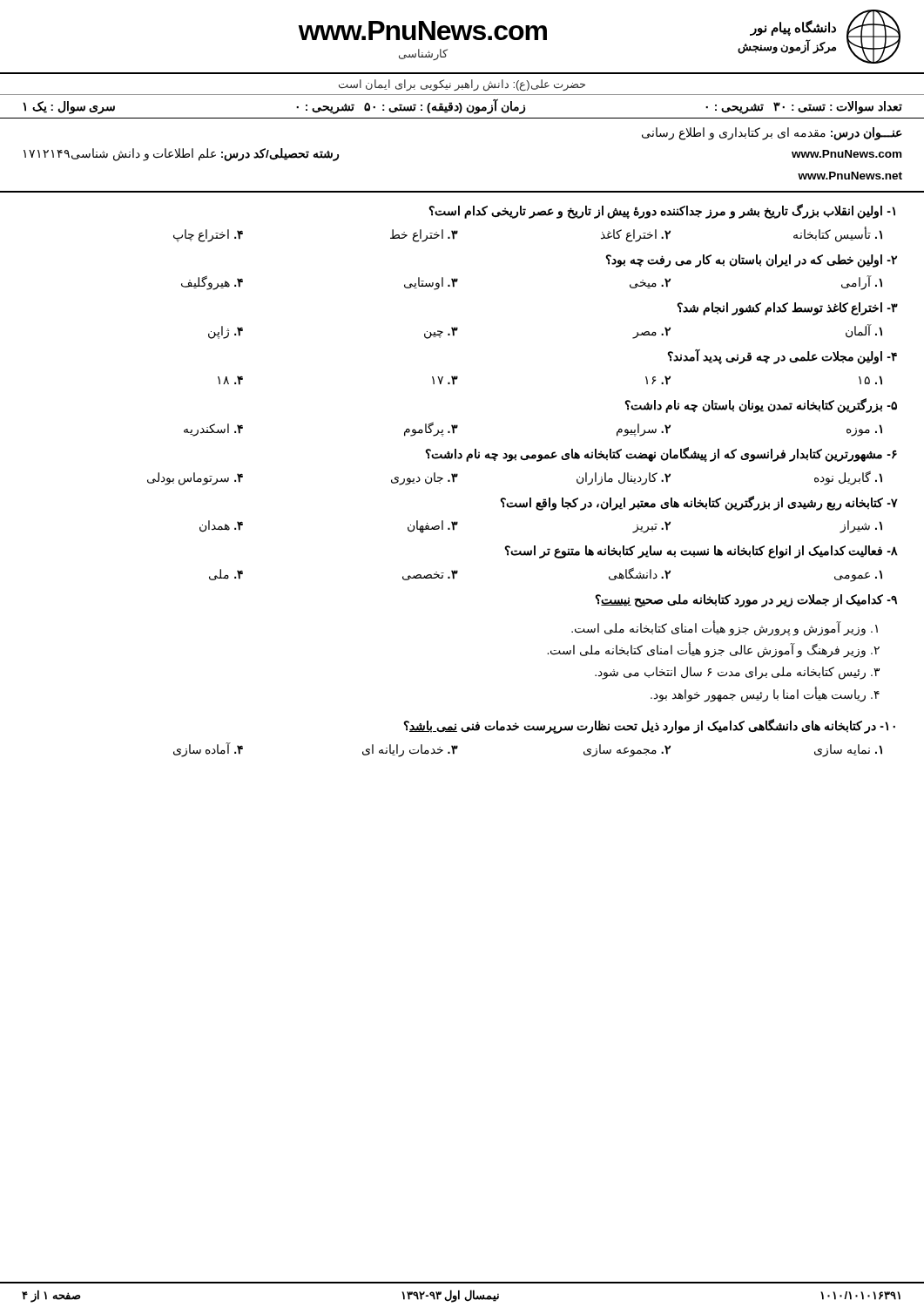Viewport: 924px width, 1307px height.
Task: Click on the text block that reads "عنـــوان درس: مقدمه ای بر"
Action: 772,134
